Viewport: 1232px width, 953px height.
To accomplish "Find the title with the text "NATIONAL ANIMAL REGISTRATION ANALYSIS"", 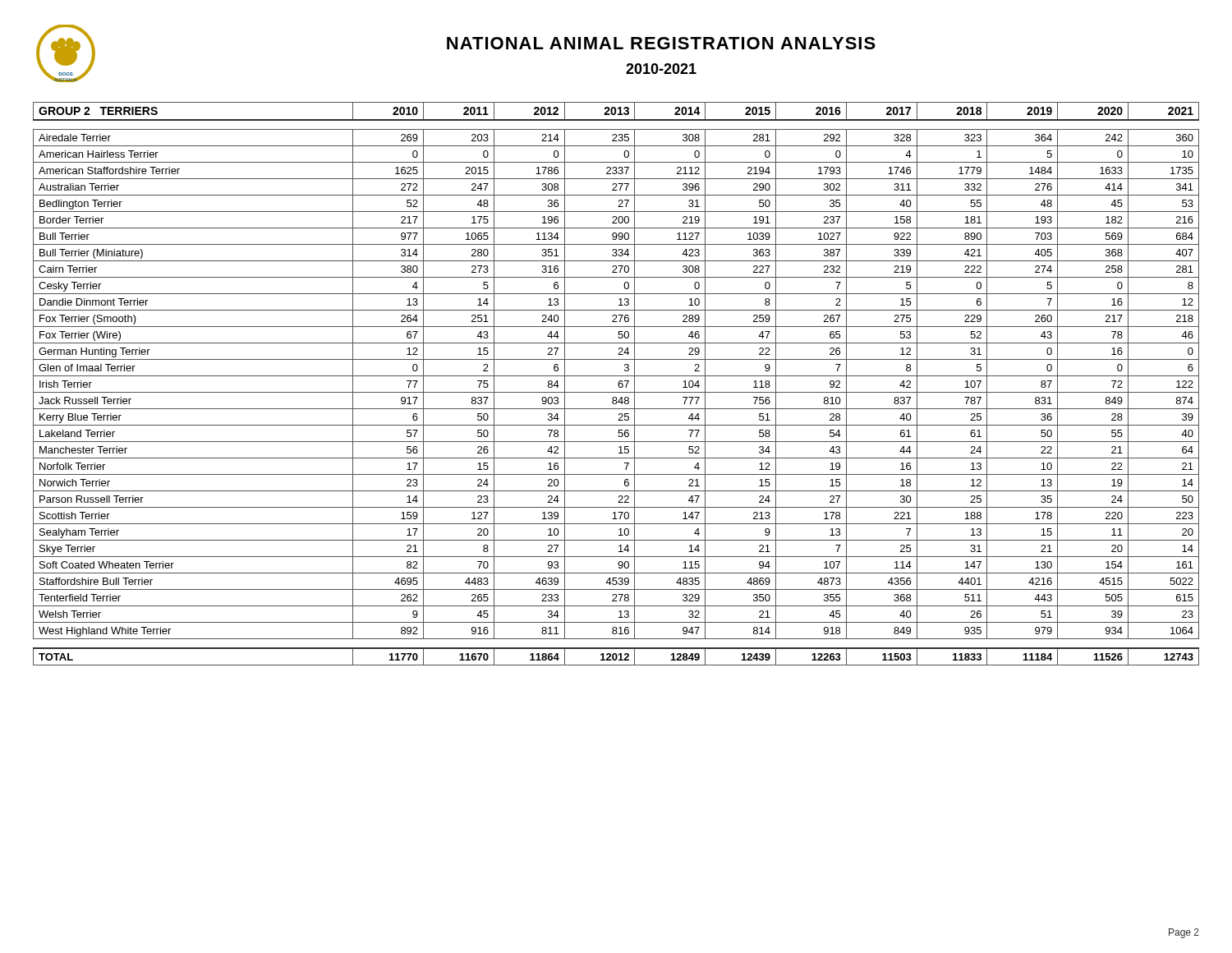I will pos(661,43).
